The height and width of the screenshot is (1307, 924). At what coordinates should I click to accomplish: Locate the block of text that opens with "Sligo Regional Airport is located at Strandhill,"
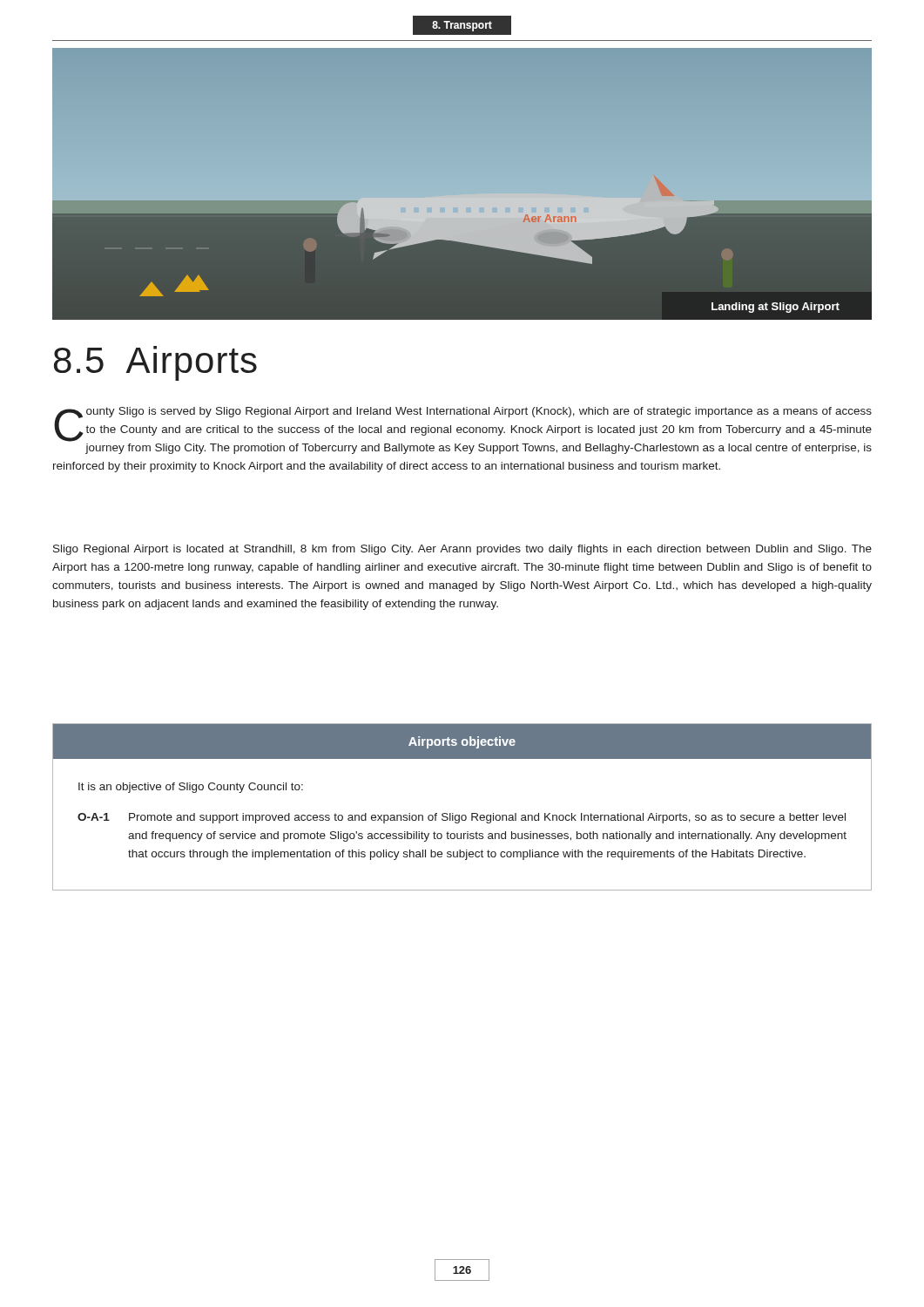(462, 576)
